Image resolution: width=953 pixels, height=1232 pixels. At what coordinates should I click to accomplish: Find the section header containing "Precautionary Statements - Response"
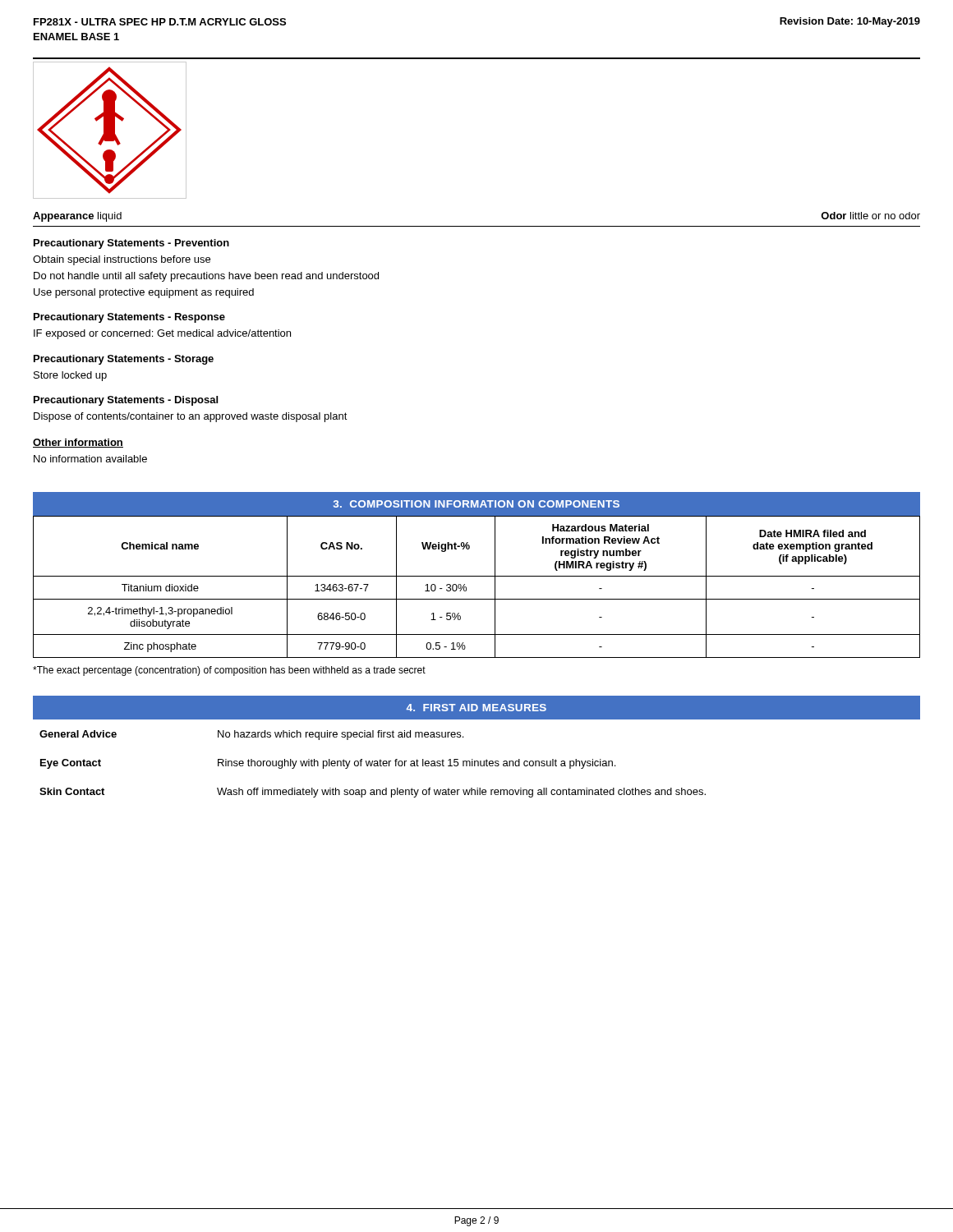tap(129, 317)
